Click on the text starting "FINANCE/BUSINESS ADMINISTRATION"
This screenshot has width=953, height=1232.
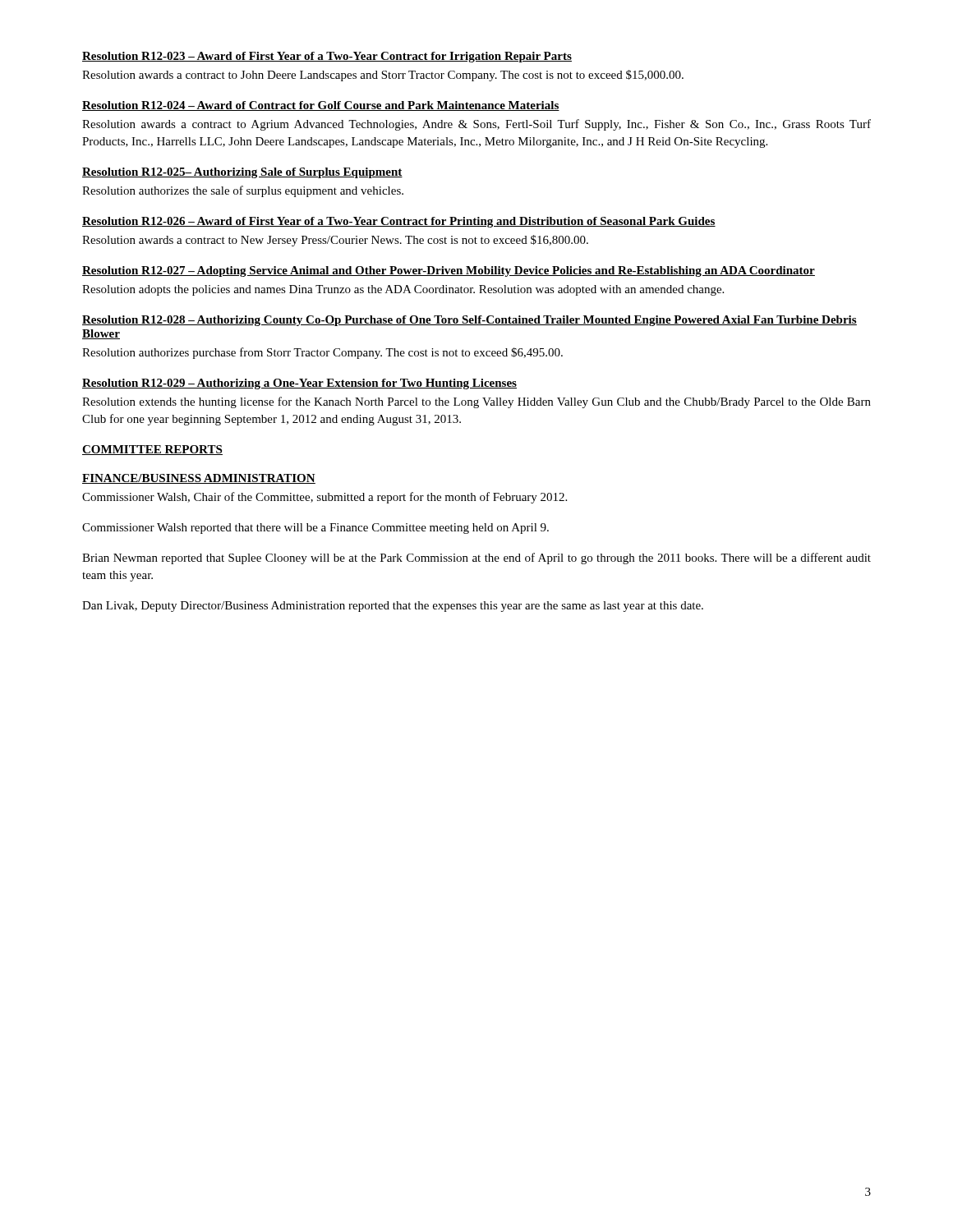pos(199,478)
